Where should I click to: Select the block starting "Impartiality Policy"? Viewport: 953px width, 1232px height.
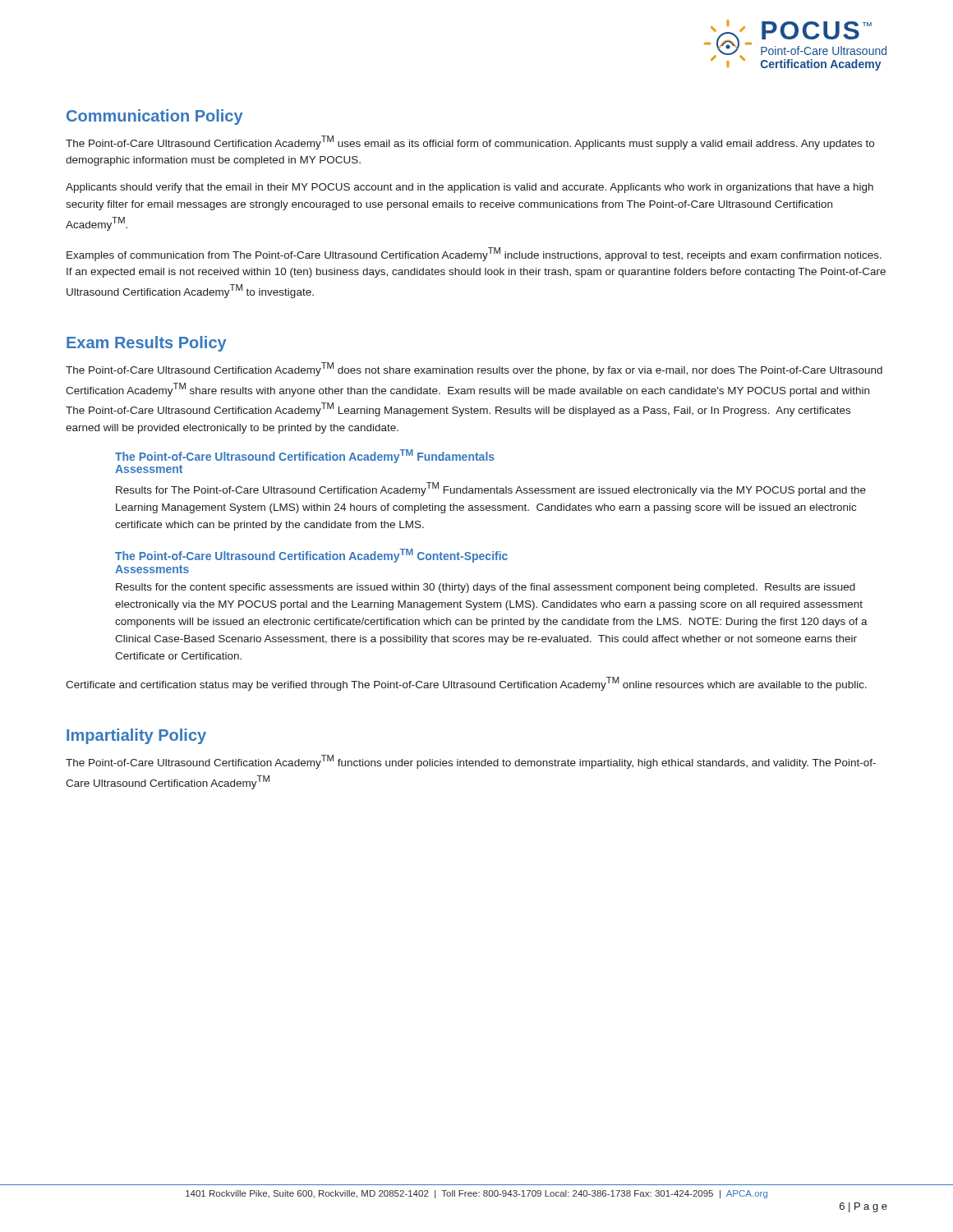(x=136, y=735)
